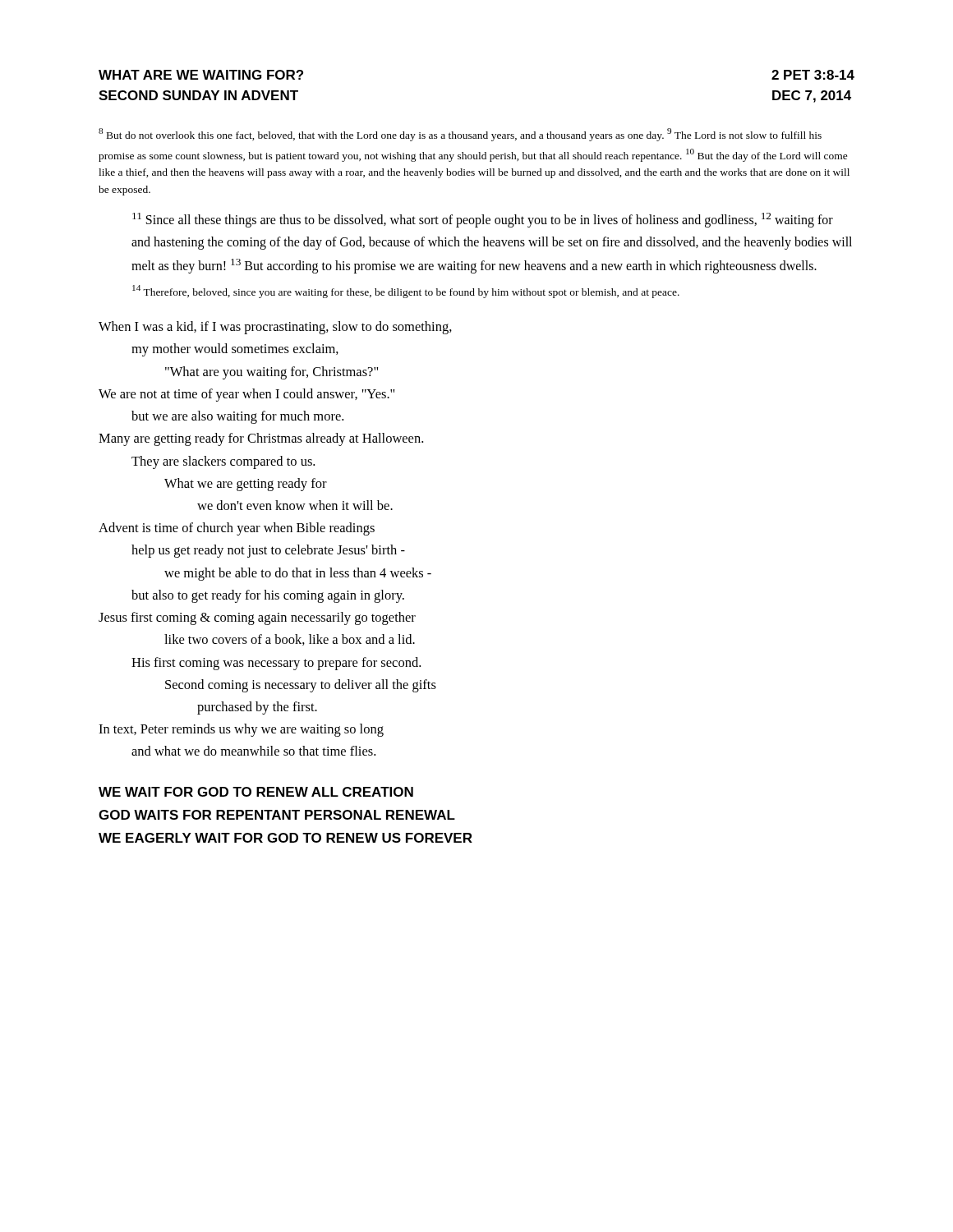Viewport: 953px width, 1232px height.
Task: Point to the section header beginning "WHAT ARE WE"
Action: click(201, 85)
